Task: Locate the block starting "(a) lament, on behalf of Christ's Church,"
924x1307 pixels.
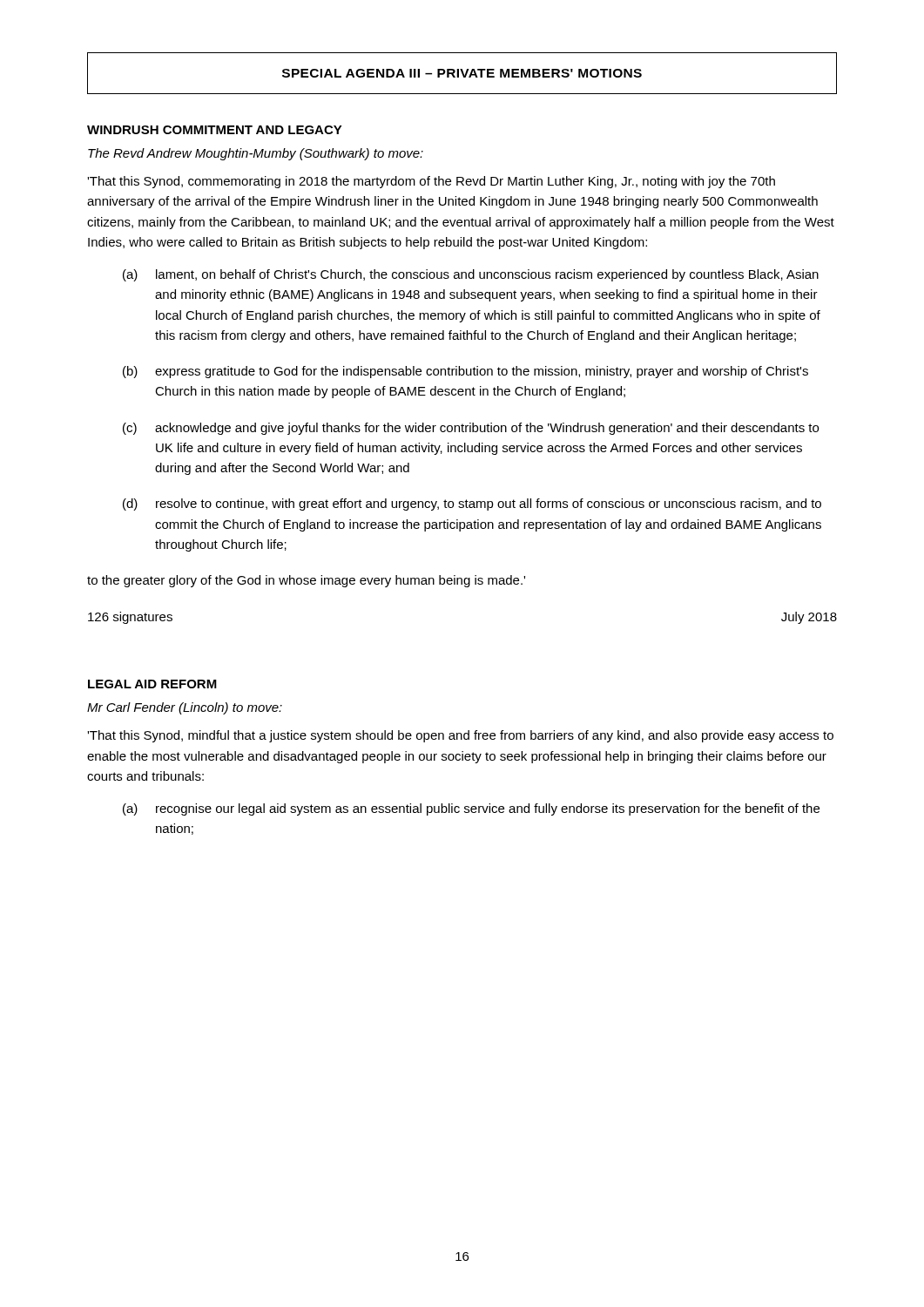Action: click(479, 305)
